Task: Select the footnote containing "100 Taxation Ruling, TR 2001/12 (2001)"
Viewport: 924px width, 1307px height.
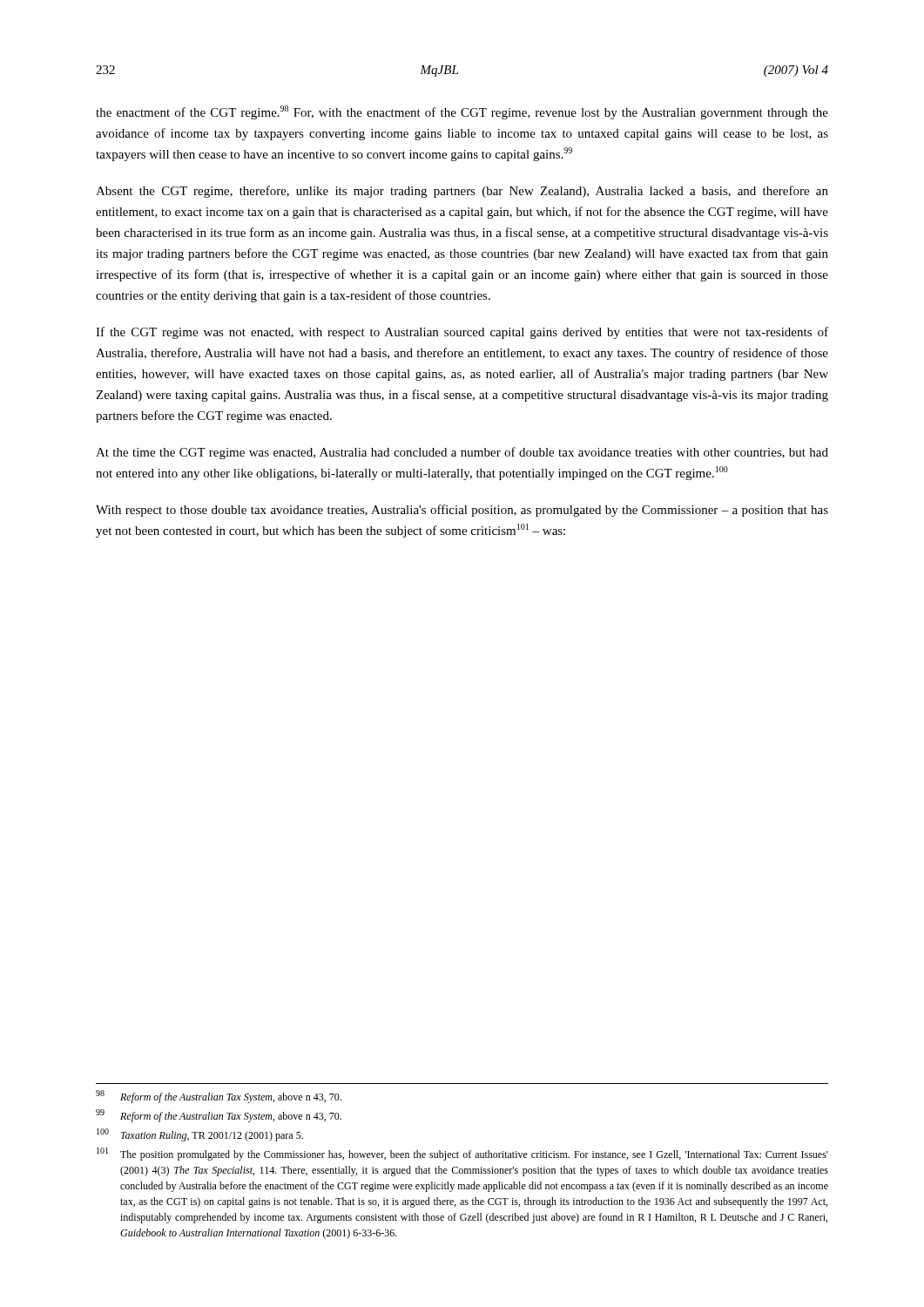Action: (200, 1135)
